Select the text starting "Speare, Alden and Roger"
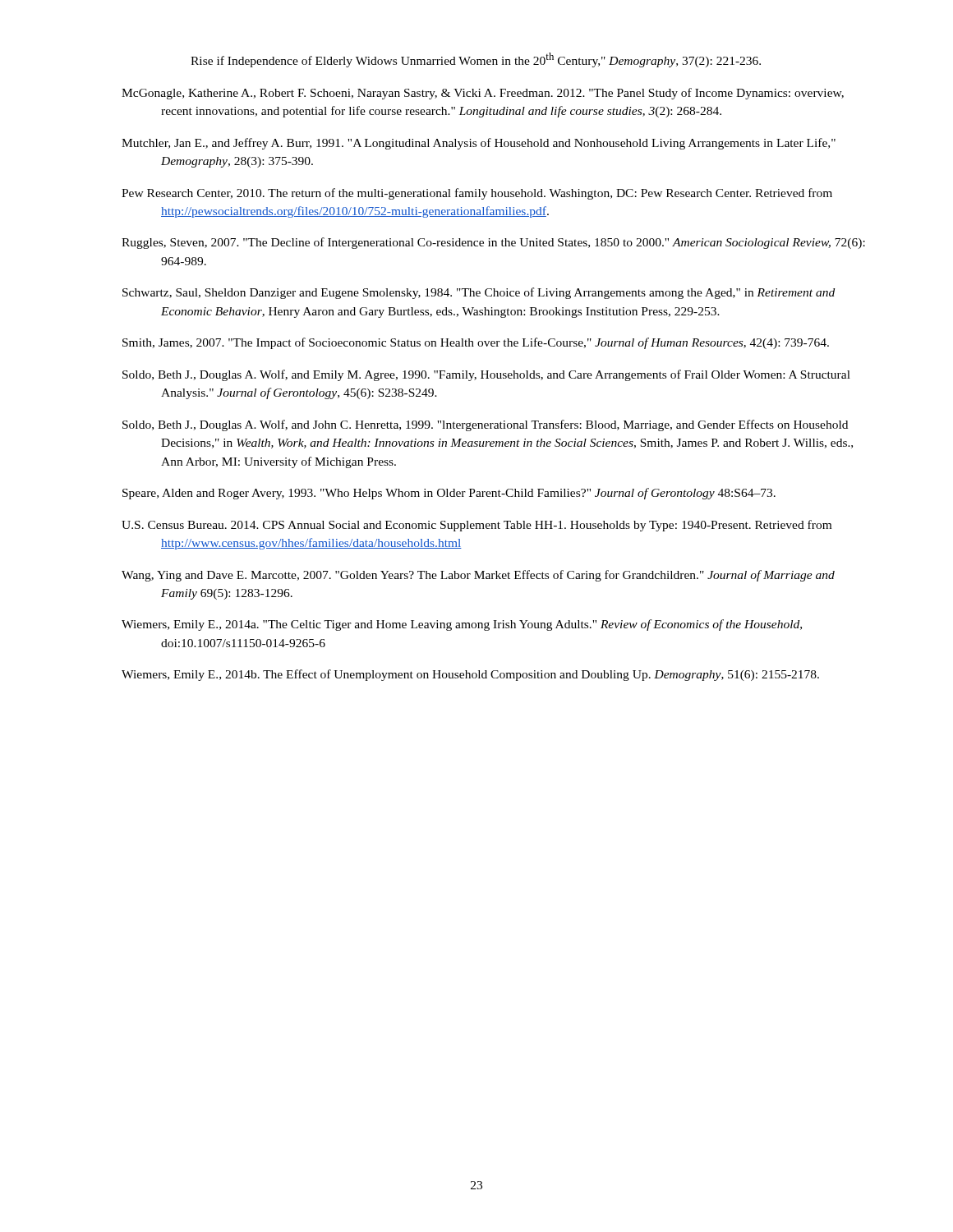The width and height of the screenshot is (953, 1232). [x=449, y=492]
